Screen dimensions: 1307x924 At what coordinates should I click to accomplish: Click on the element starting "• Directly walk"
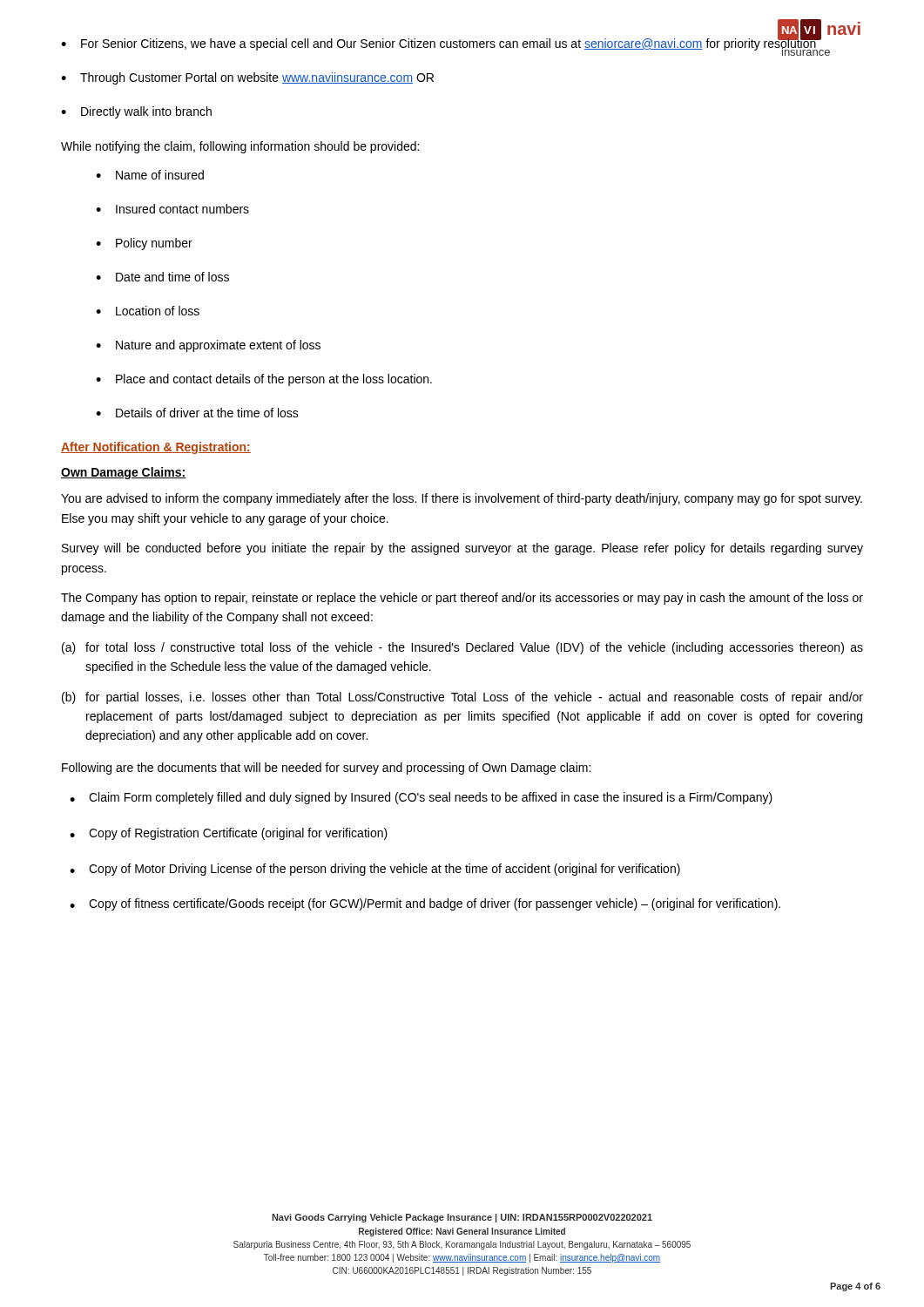click(137, 114)
